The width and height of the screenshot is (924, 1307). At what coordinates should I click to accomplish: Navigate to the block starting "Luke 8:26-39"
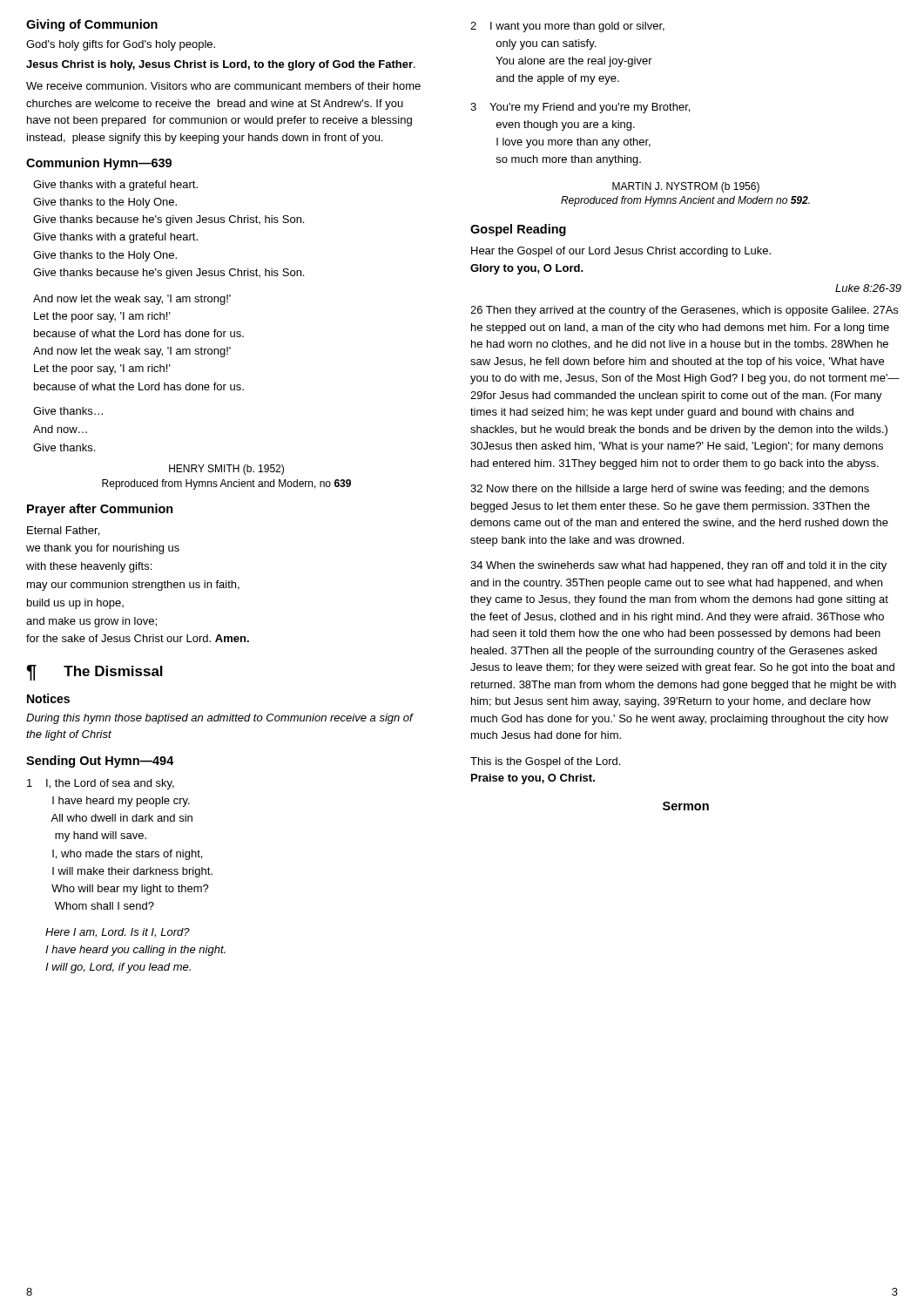[868, 288]
